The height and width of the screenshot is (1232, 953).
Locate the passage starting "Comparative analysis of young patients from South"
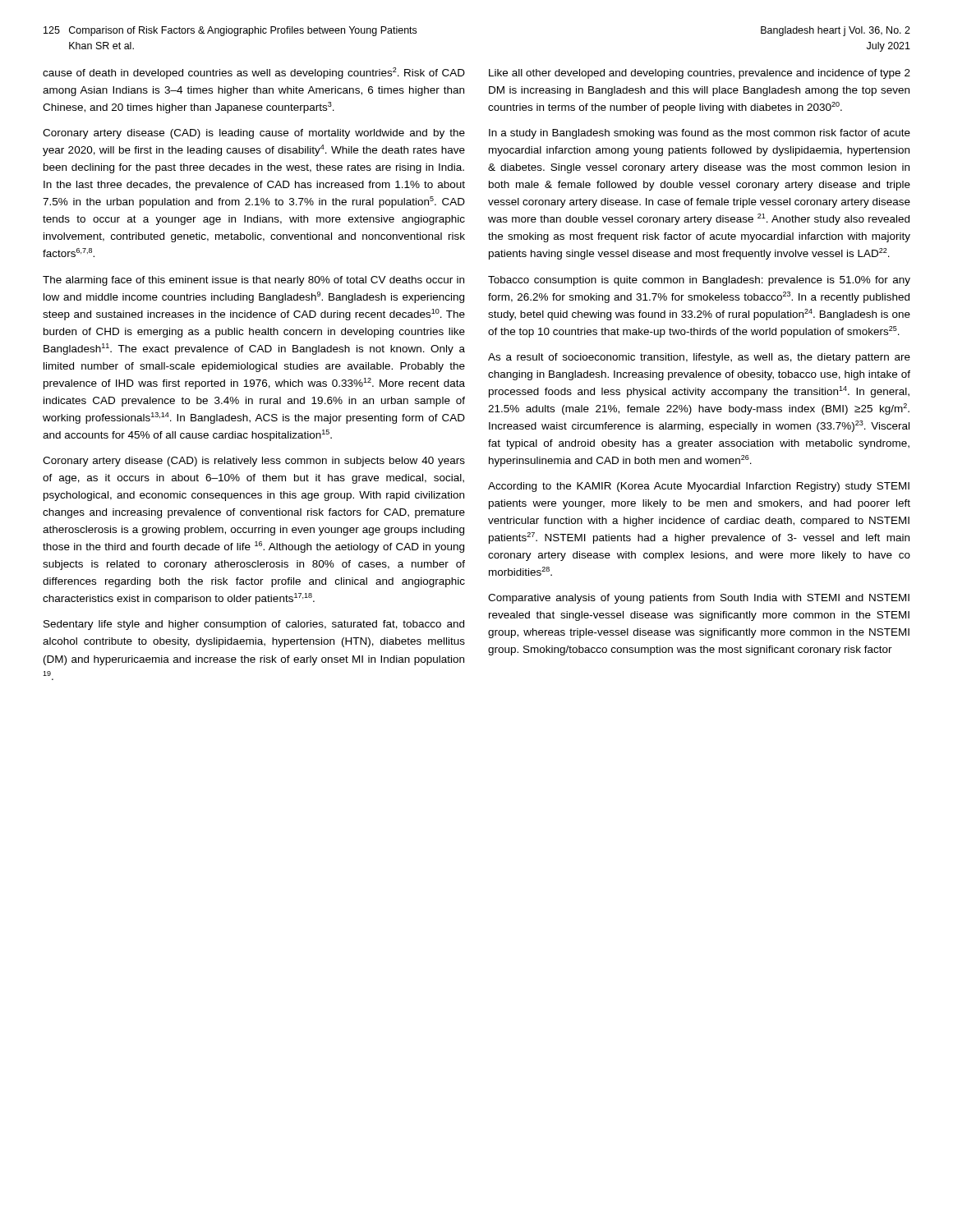(699, 624)
